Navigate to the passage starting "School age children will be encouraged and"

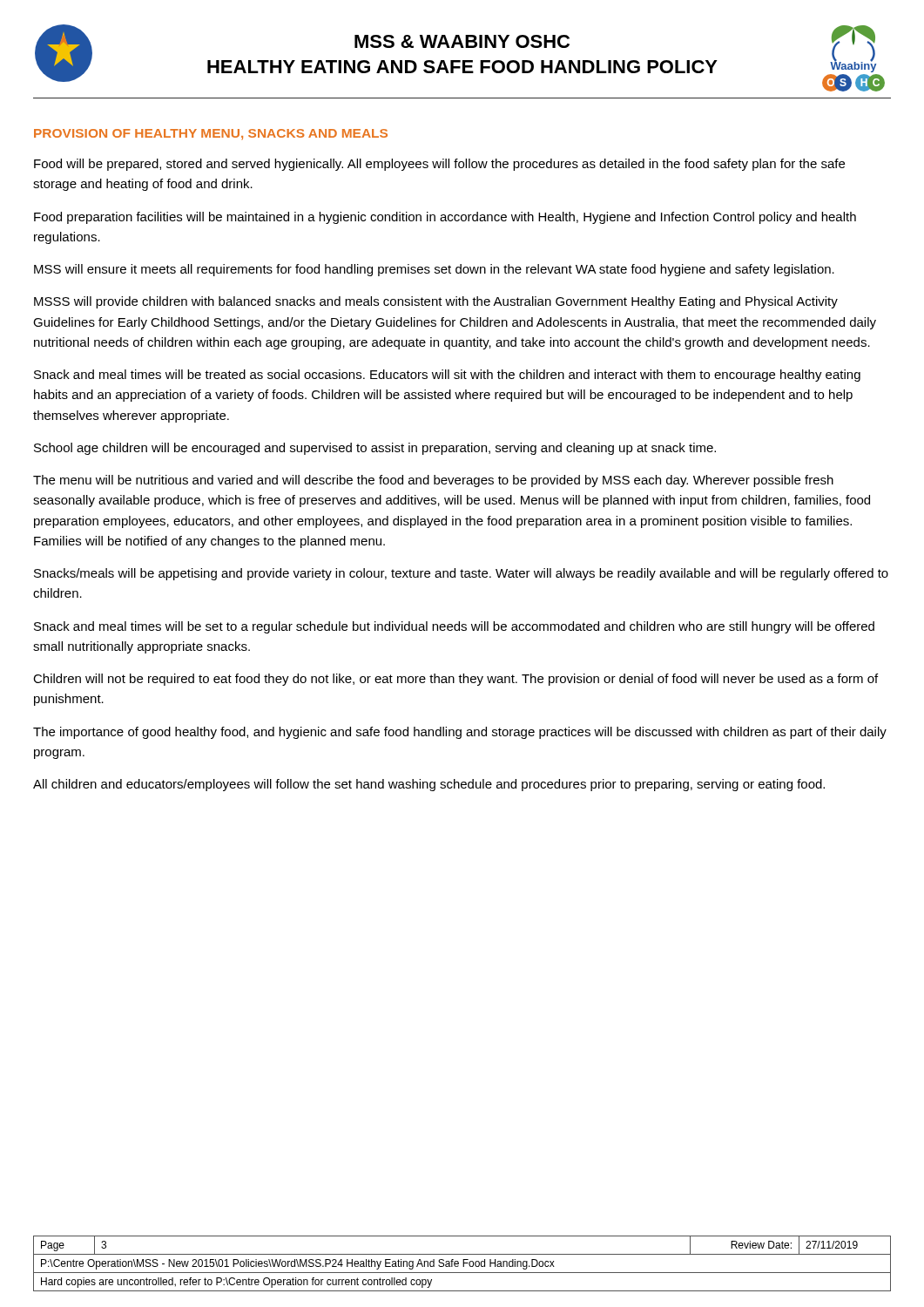click(x=375, y=447)
